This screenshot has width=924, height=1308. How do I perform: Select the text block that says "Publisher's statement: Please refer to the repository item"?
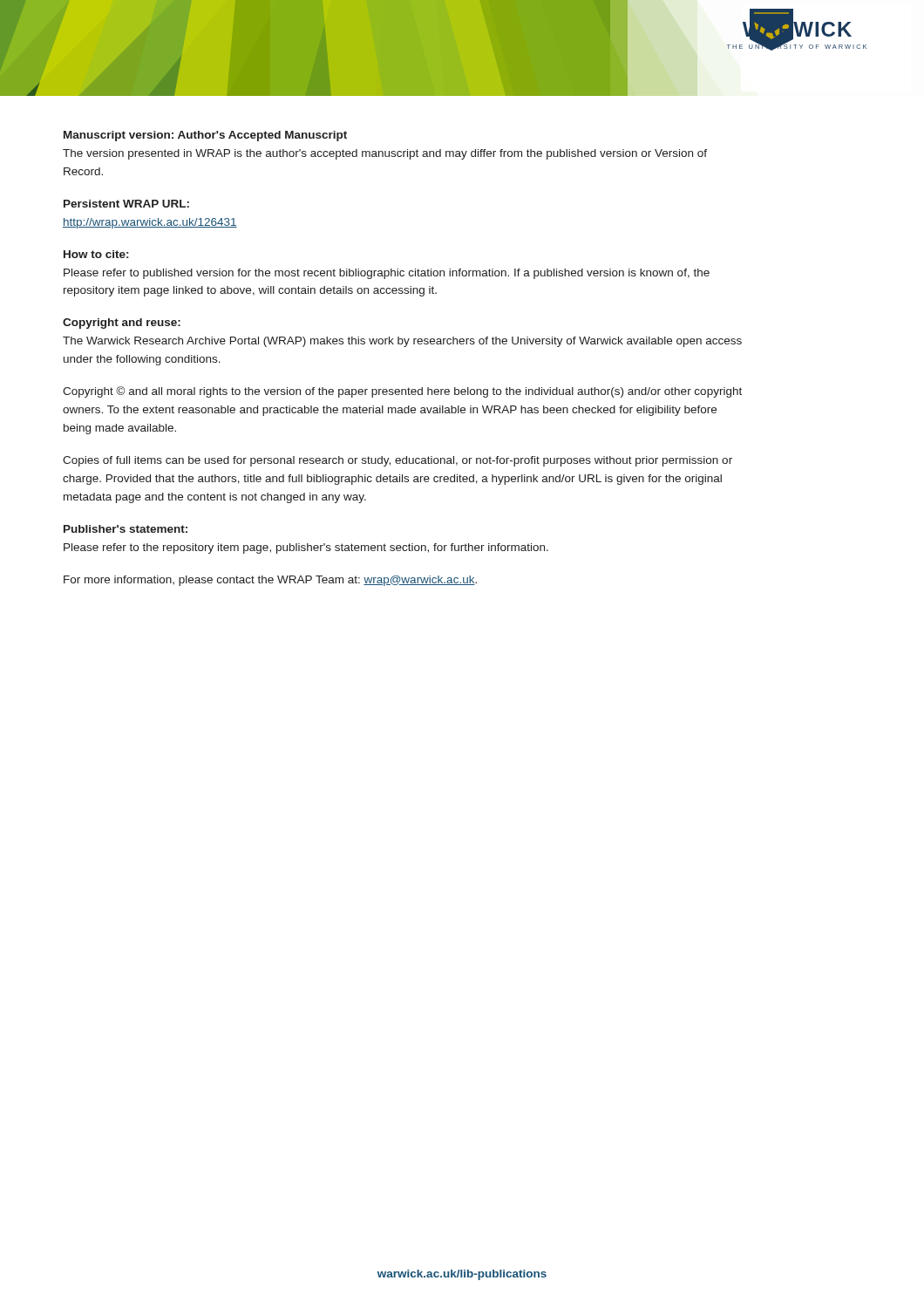[x=403, y=539]
